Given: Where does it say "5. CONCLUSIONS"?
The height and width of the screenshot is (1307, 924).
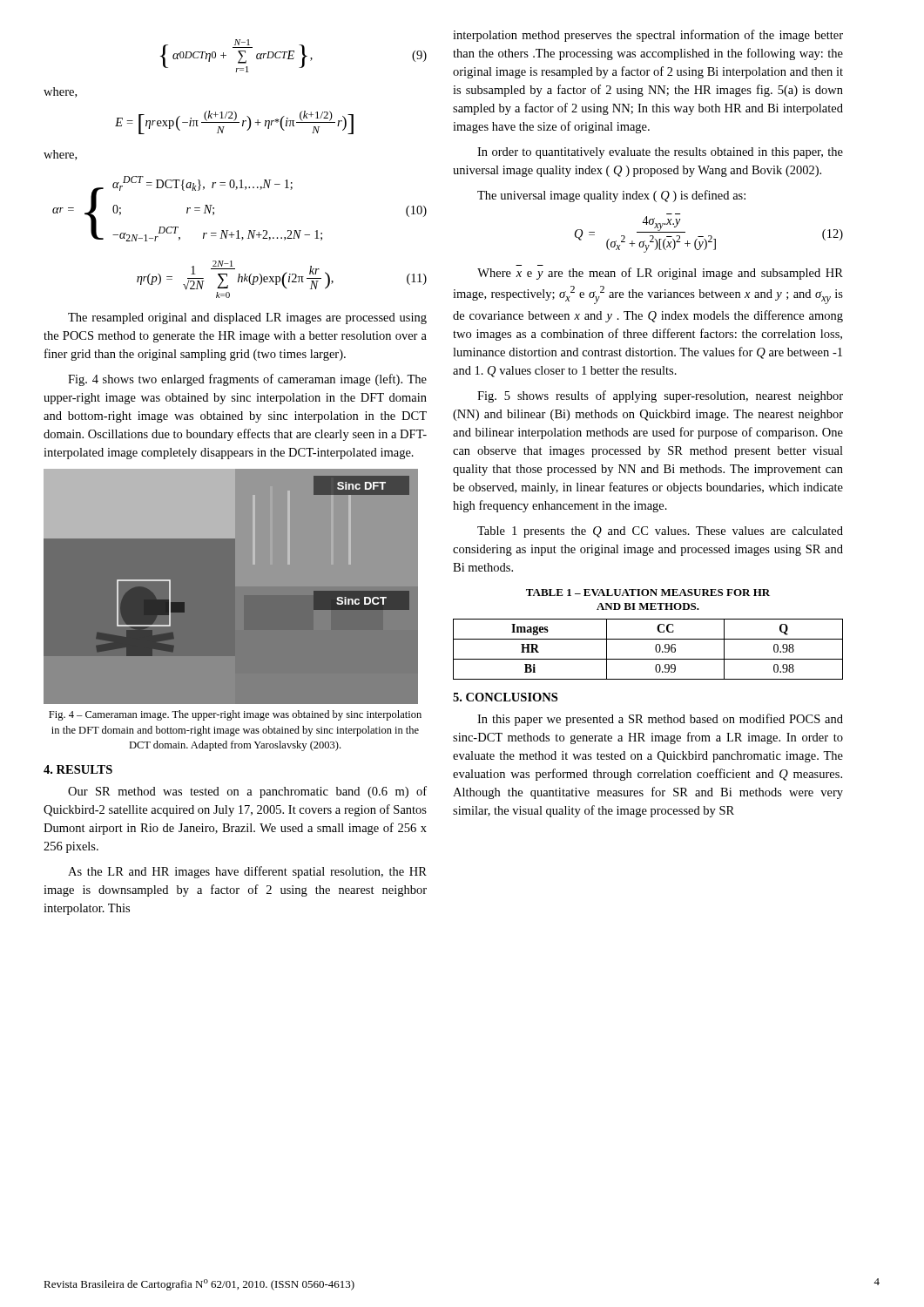Looking at the screenshot, I should coord(505,697).
